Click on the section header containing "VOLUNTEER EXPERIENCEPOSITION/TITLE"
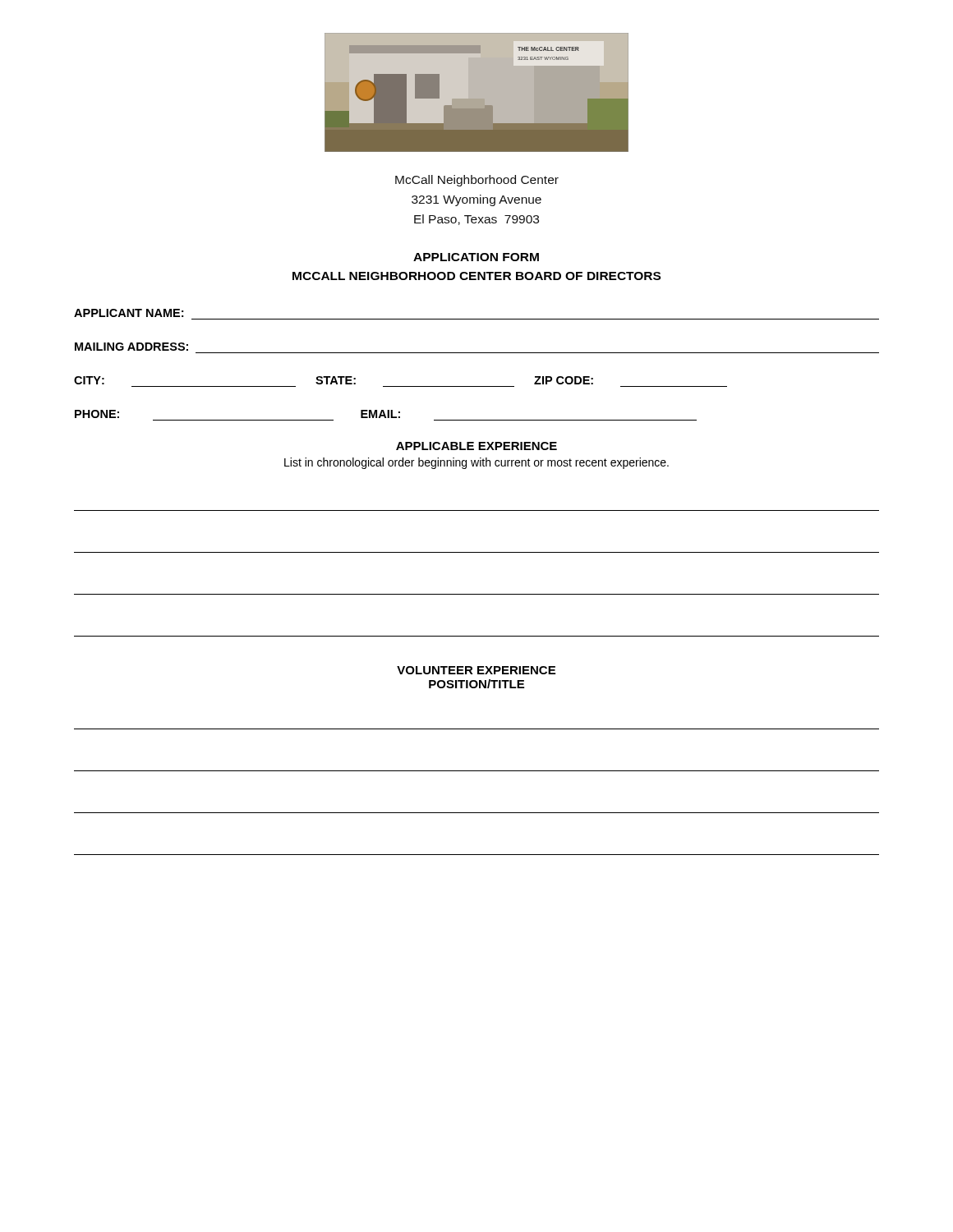The height and width of the screenshot is (1232, 953). click(476, 676)
